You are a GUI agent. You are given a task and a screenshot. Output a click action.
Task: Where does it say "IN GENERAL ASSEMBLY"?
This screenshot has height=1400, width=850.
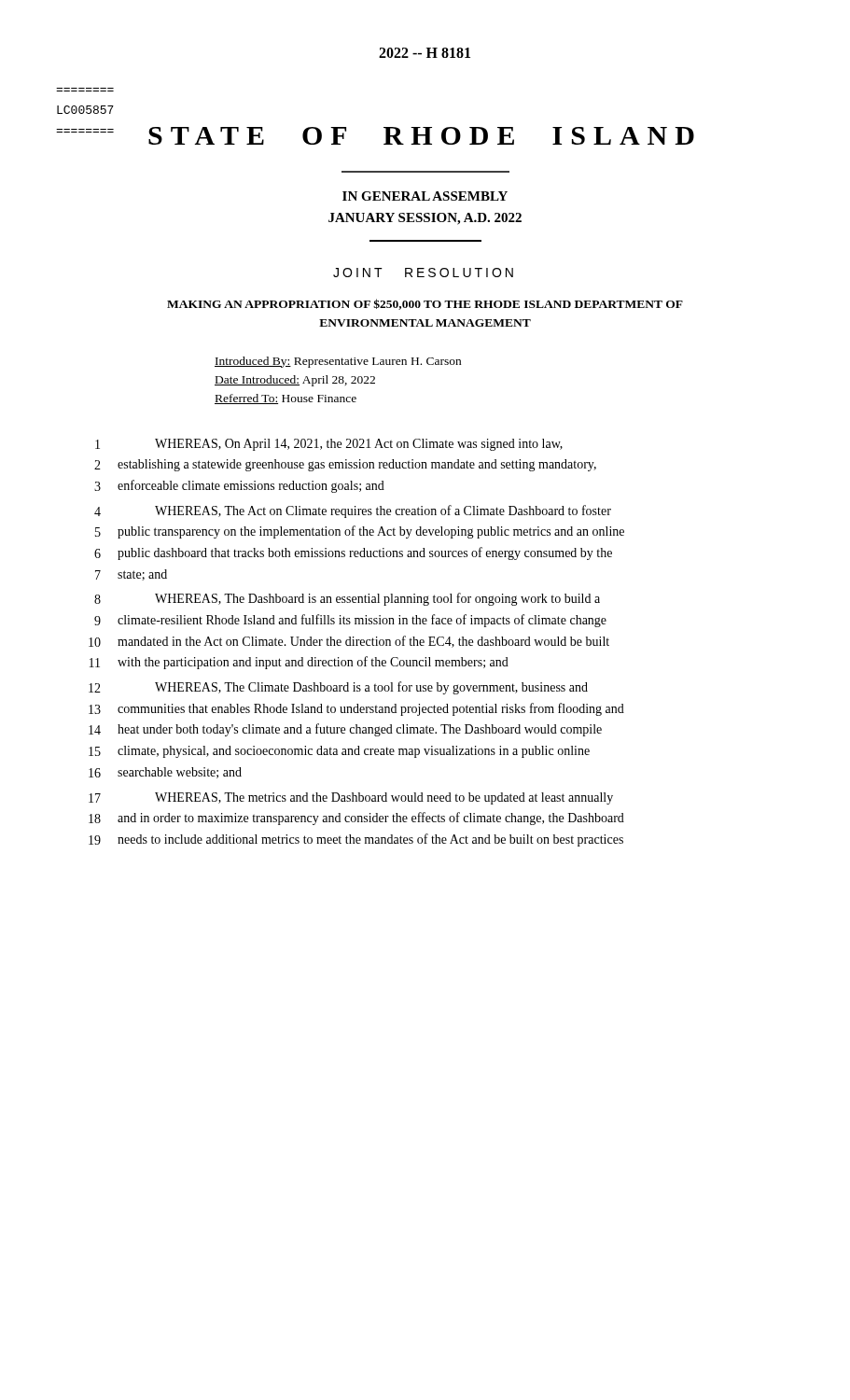(x=425, y=196)
